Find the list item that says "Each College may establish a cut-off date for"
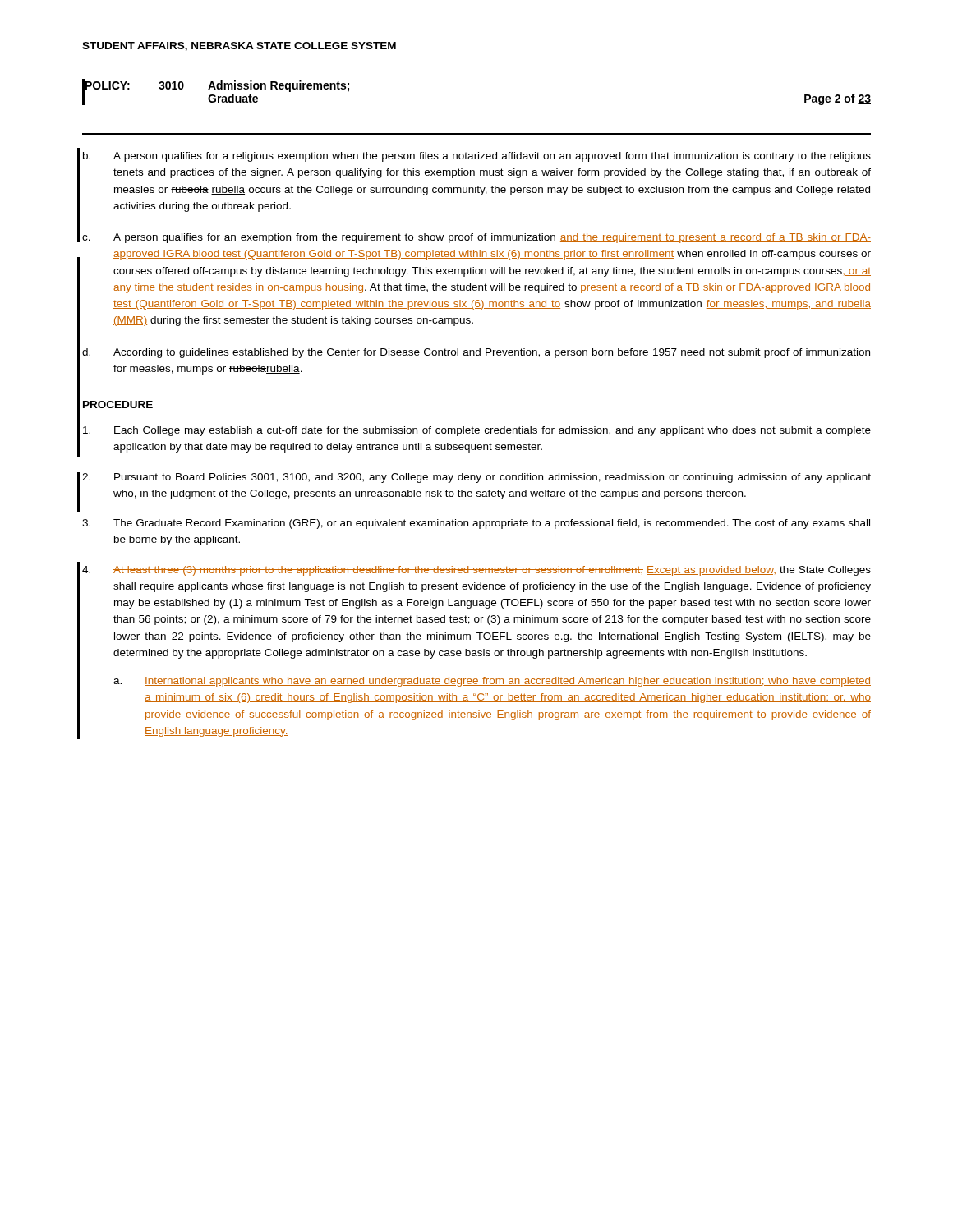Screen dimensions: 1232x953 476,439
